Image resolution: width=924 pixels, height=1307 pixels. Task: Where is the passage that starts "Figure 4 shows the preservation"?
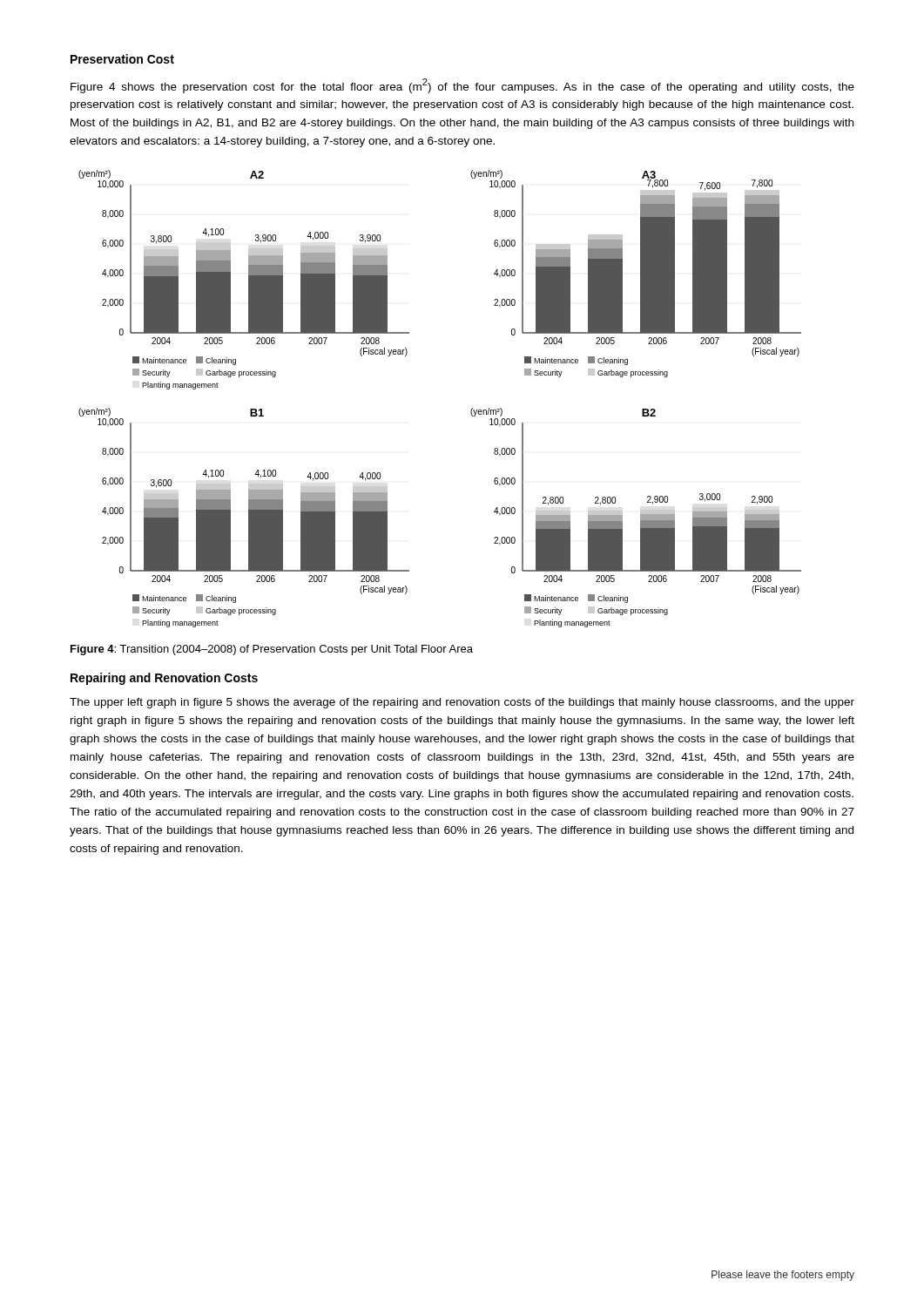pos(462,112)
